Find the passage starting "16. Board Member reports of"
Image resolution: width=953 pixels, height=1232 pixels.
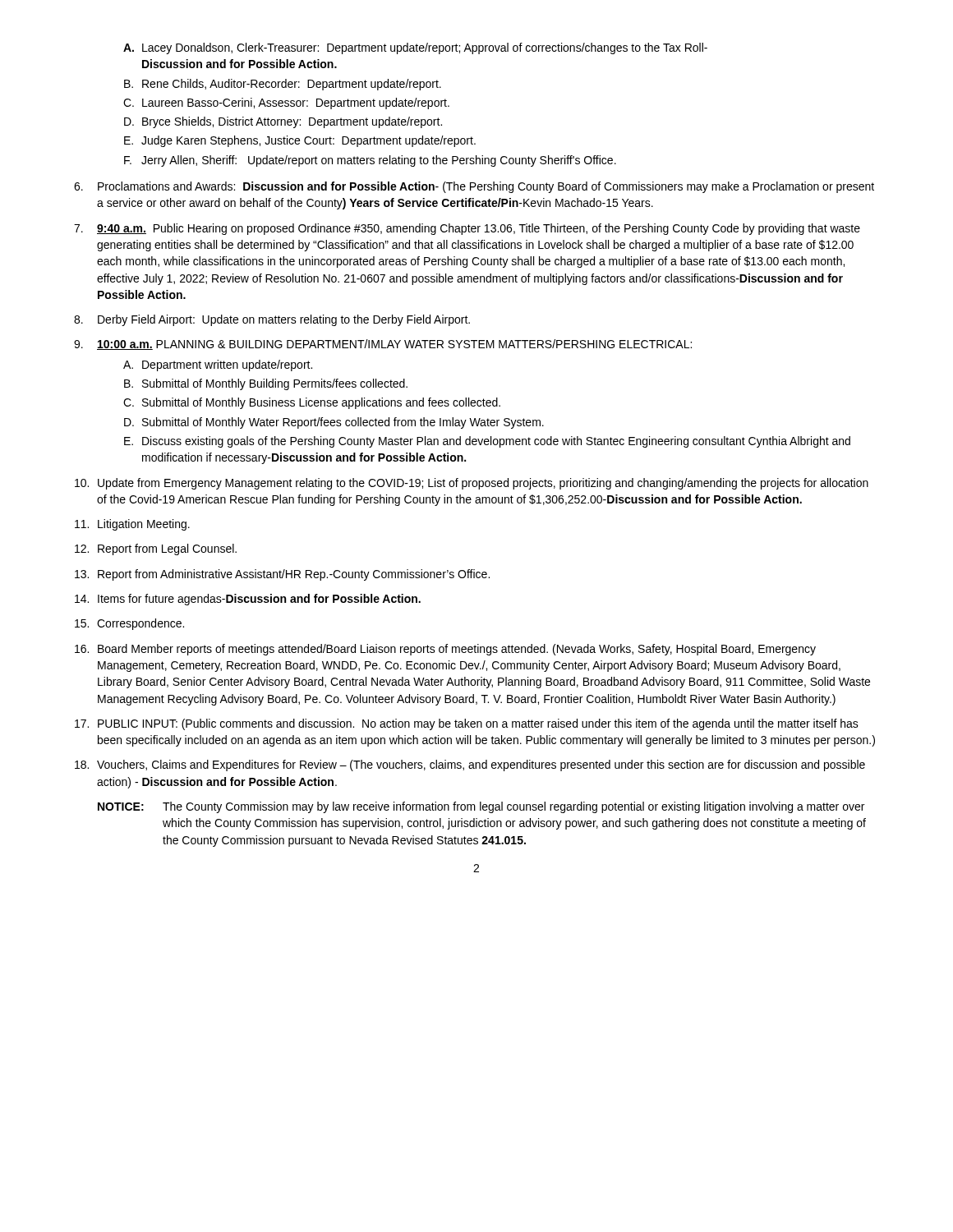(476, 674)
